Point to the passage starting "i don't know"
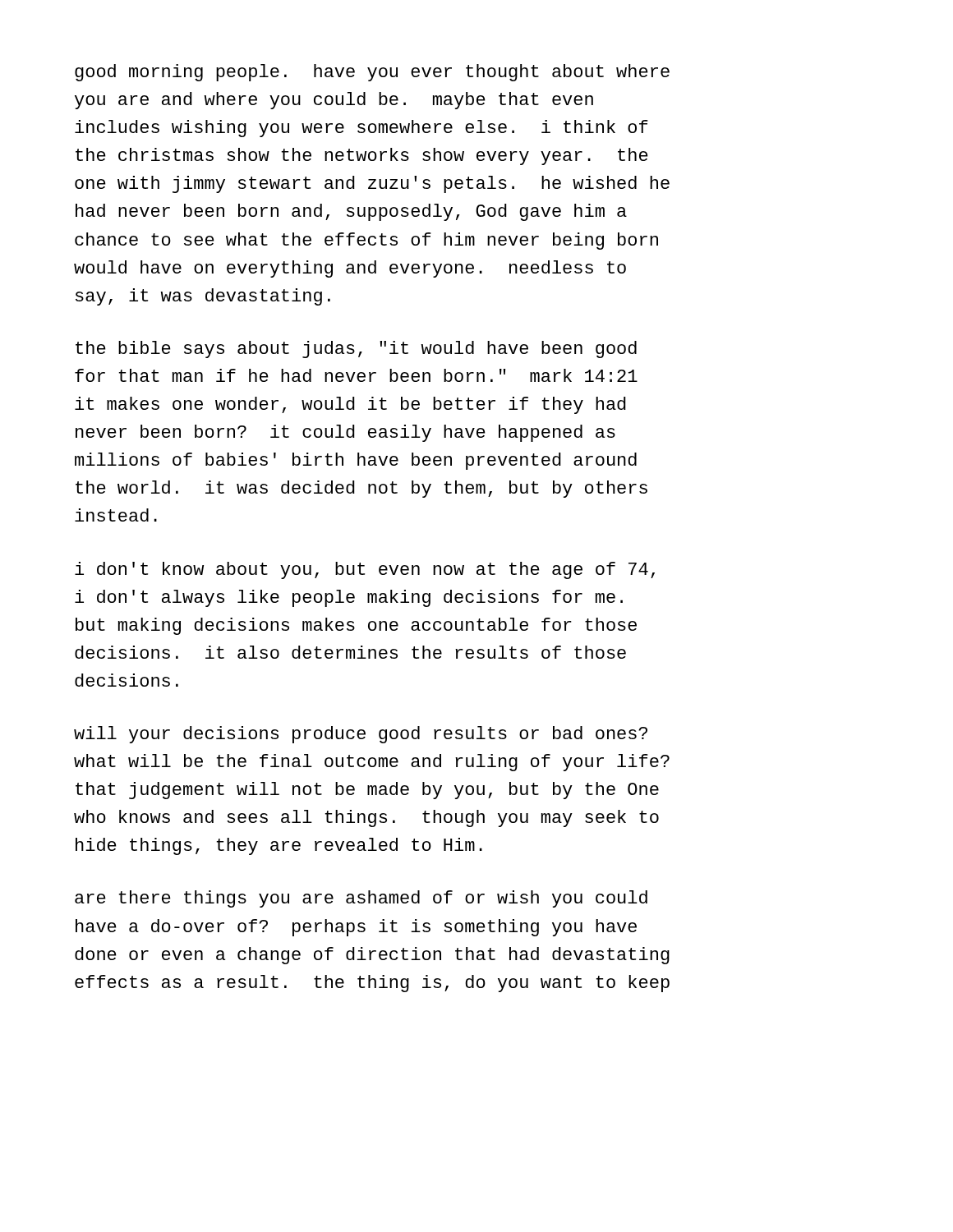953x1232 pixels. click(x=367, y=626)
